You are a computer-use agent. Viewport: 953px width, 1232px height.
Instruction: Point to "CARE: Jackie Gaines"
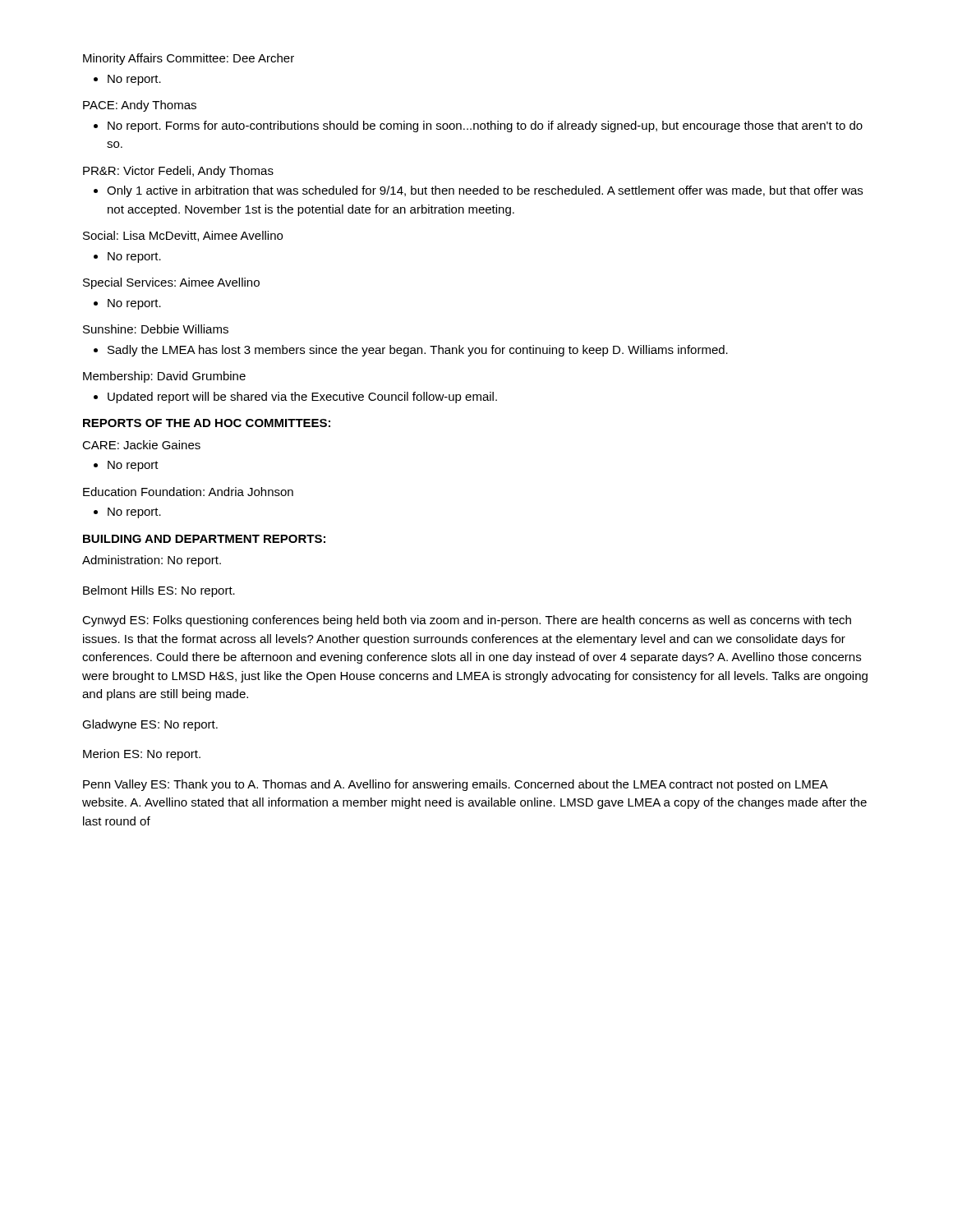point(141,444)
